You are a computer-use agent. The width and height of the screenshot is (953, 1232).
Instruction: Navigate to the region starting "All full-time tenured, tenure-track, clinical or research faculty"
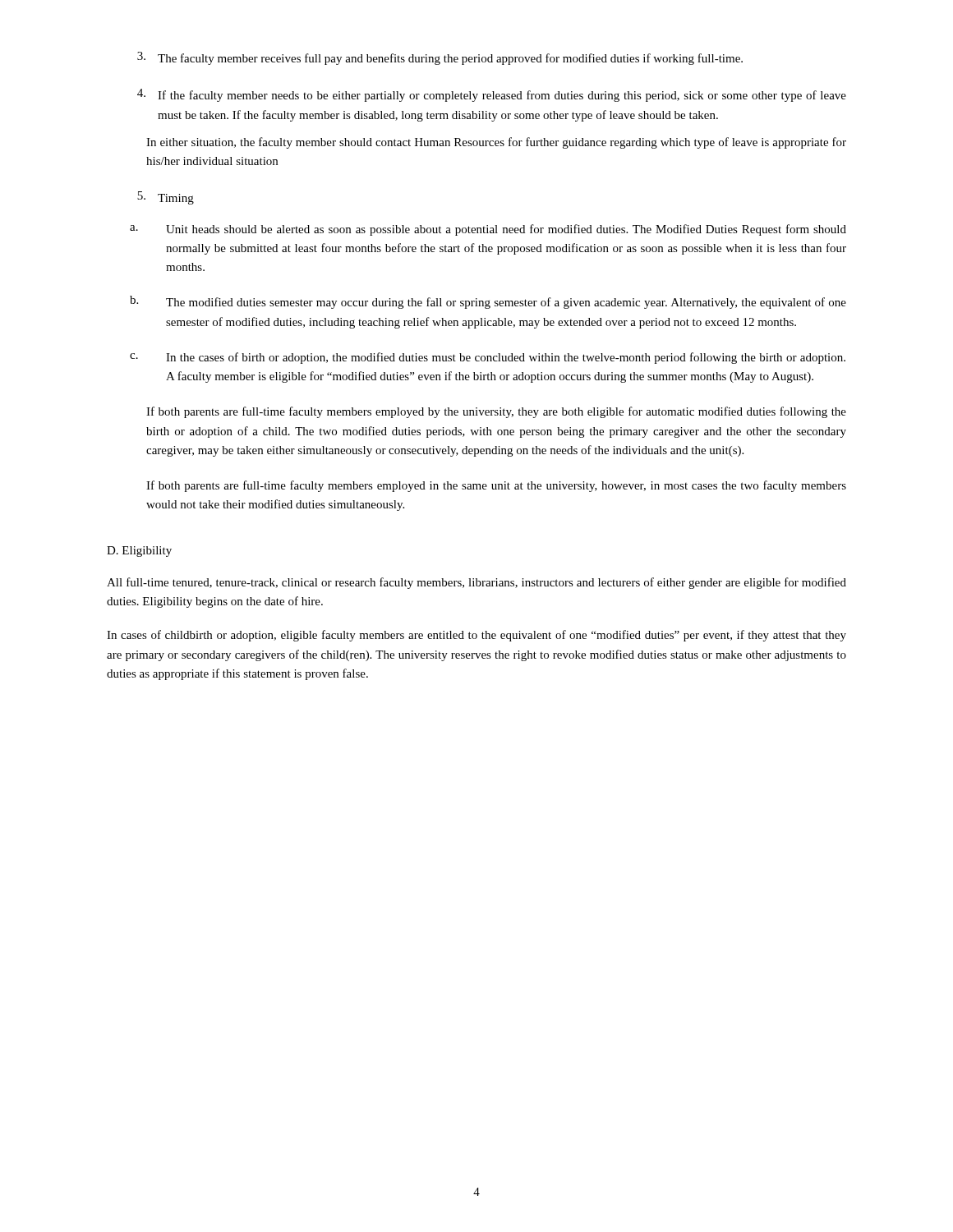pos(476,592)
